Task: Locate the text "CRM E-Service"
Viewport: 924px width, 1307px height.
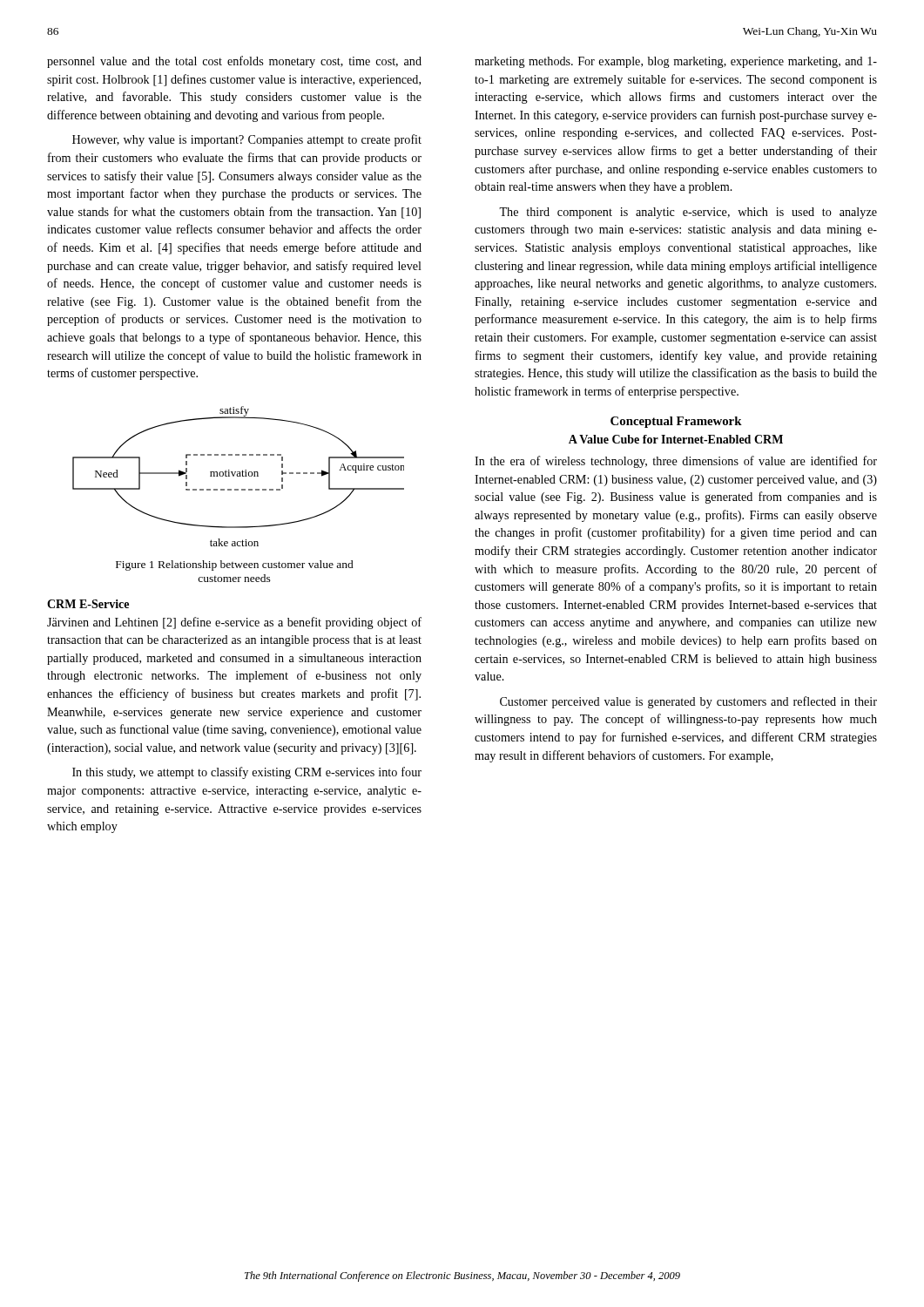Action: tap(88, 604)
